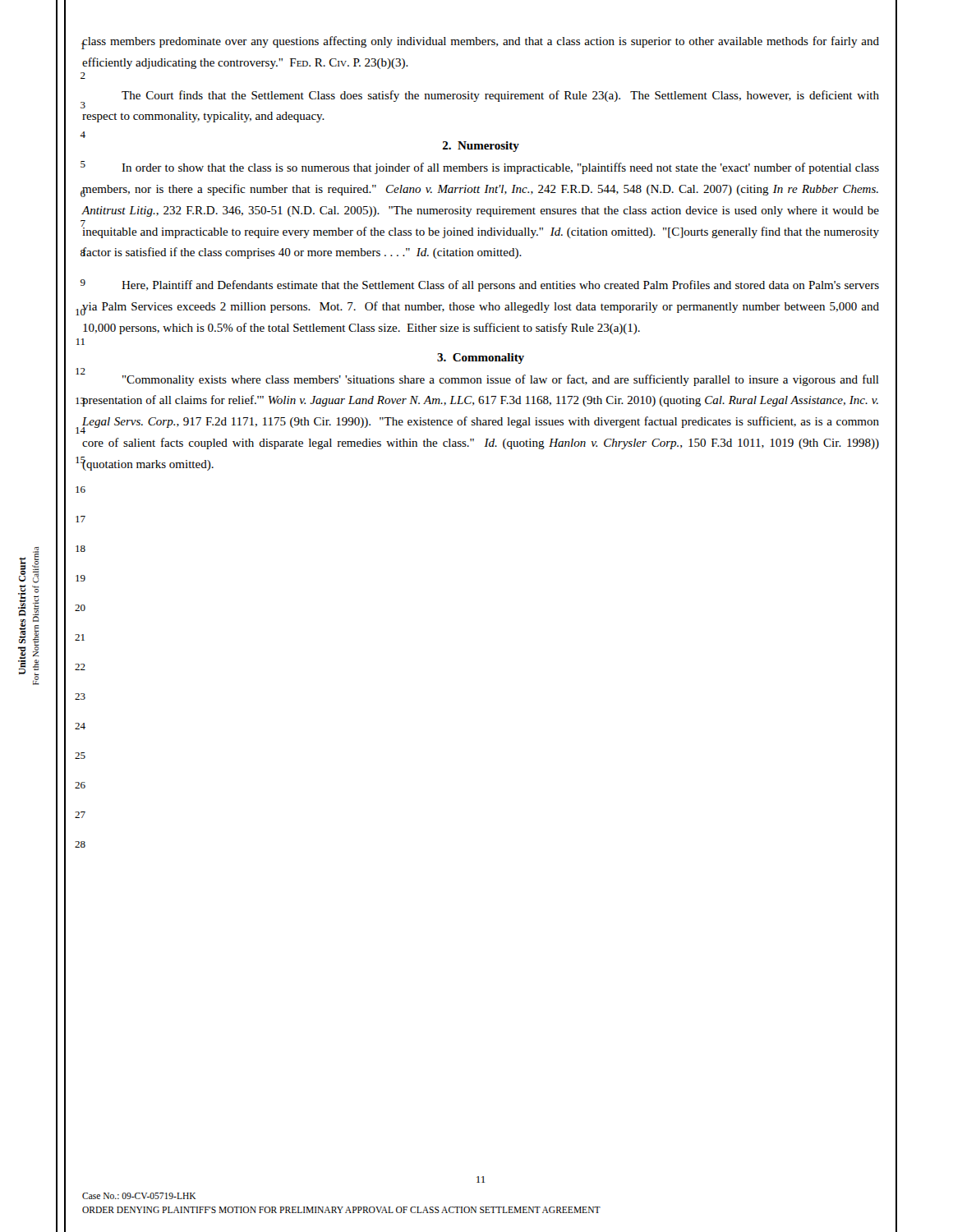Select the text block starting "2. Numerosity"
Screen dimensions: 1232x953
tap(481, 146)
